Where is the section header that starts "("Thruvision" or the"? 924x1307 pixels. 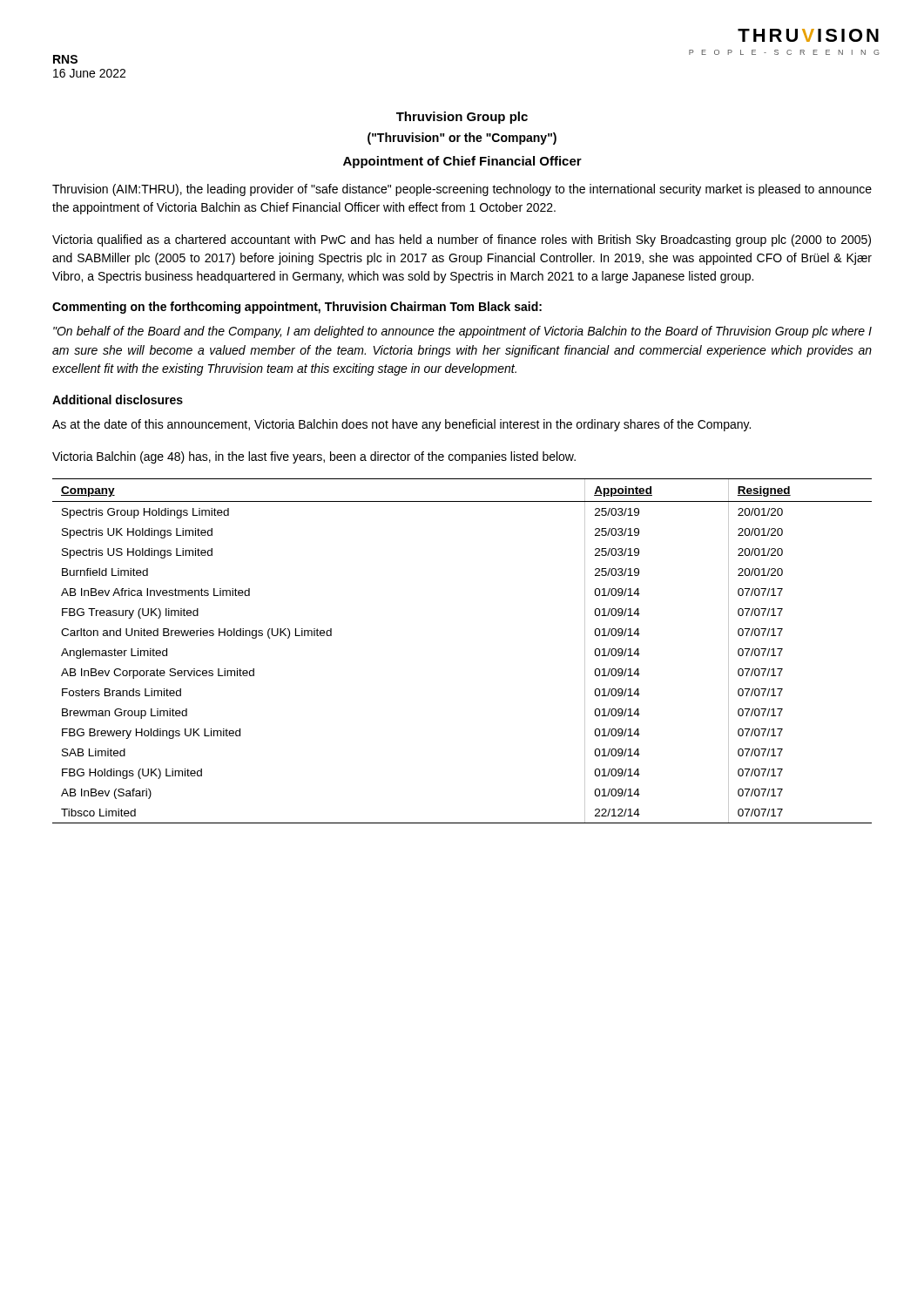462,138
